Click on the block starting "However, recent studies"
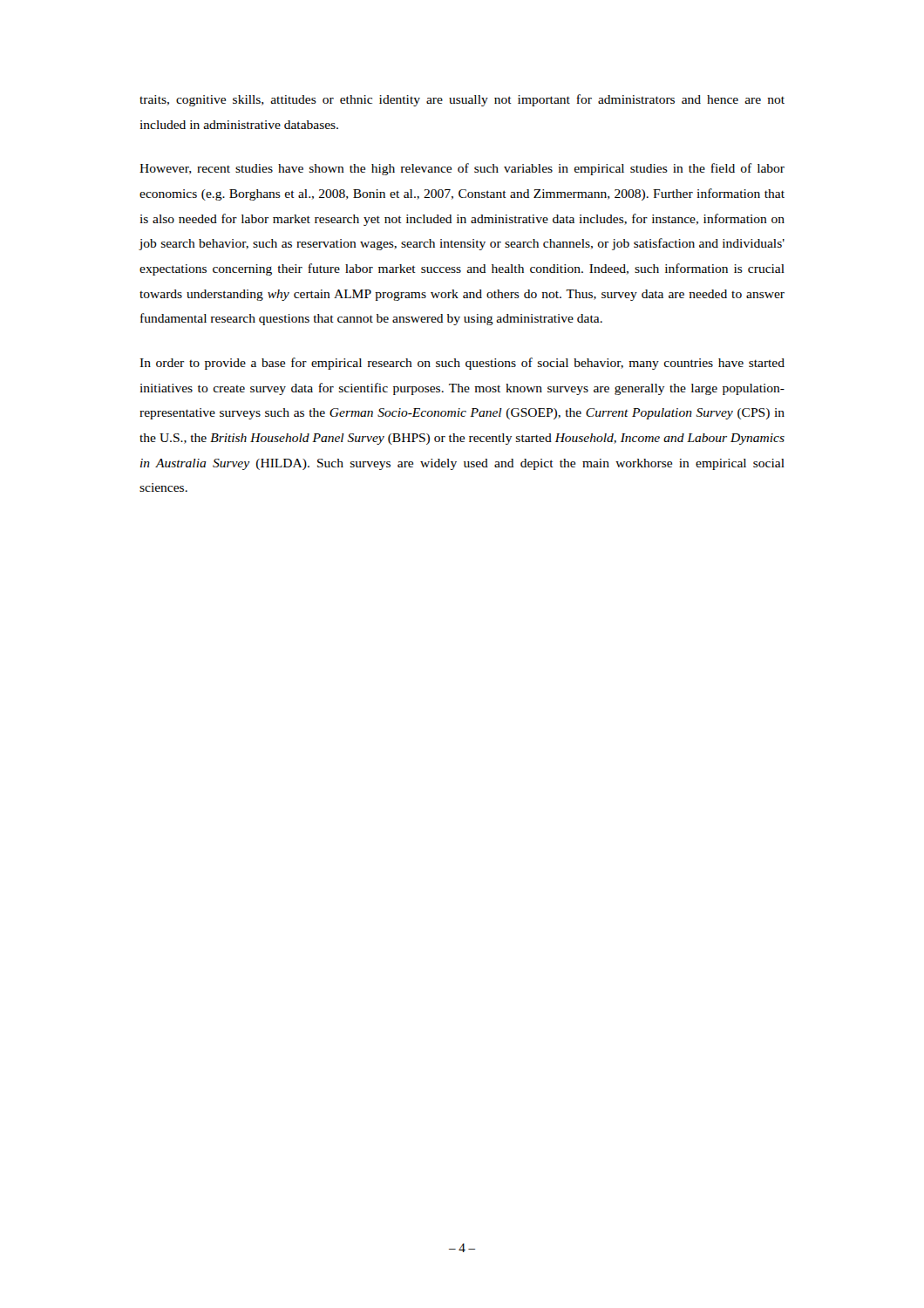 [x=462, y=243]
